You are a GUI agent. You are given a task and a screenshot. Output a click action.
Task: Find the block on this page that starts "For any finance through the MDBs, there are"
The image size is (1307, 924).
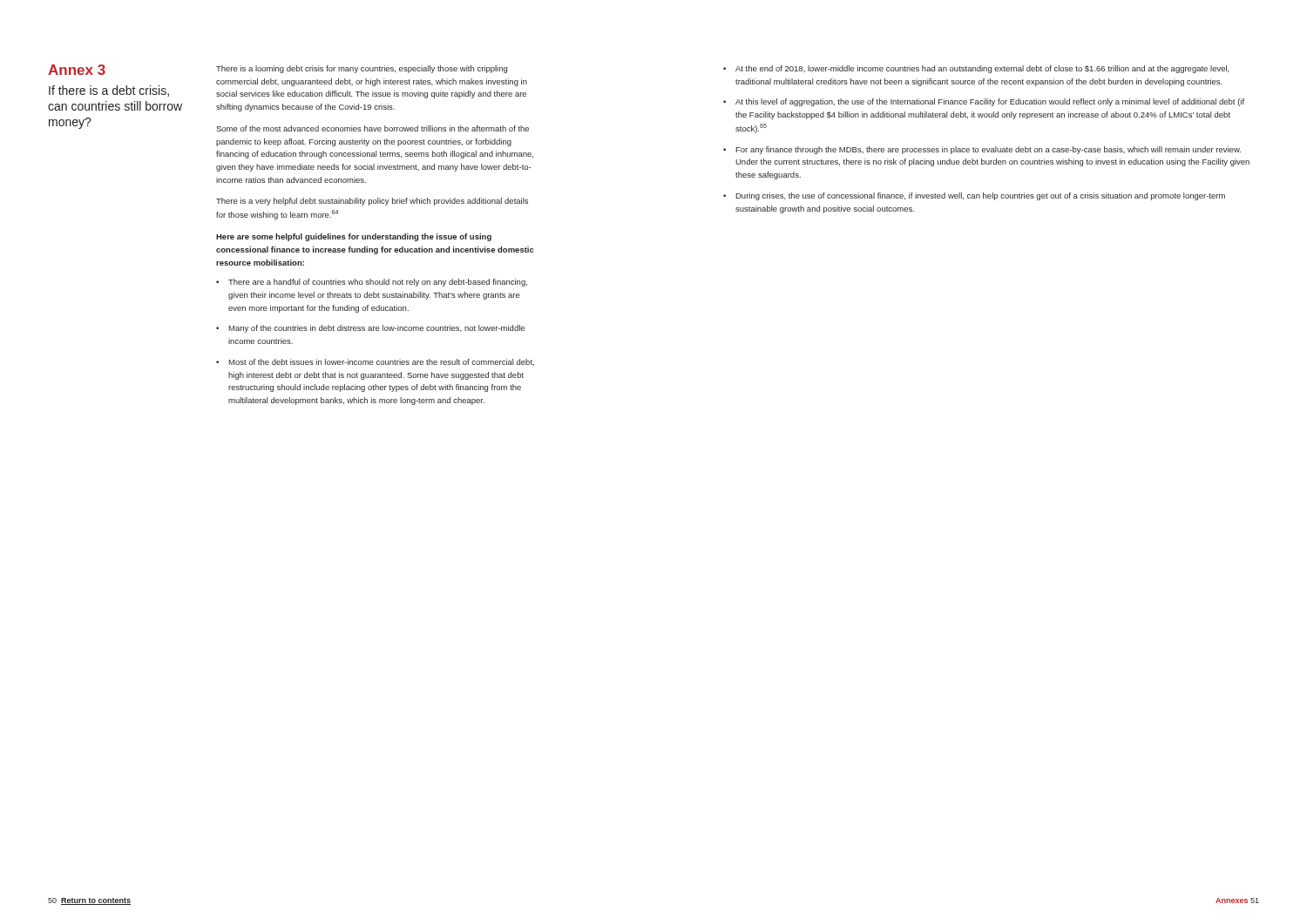click(x=993, y=162)
